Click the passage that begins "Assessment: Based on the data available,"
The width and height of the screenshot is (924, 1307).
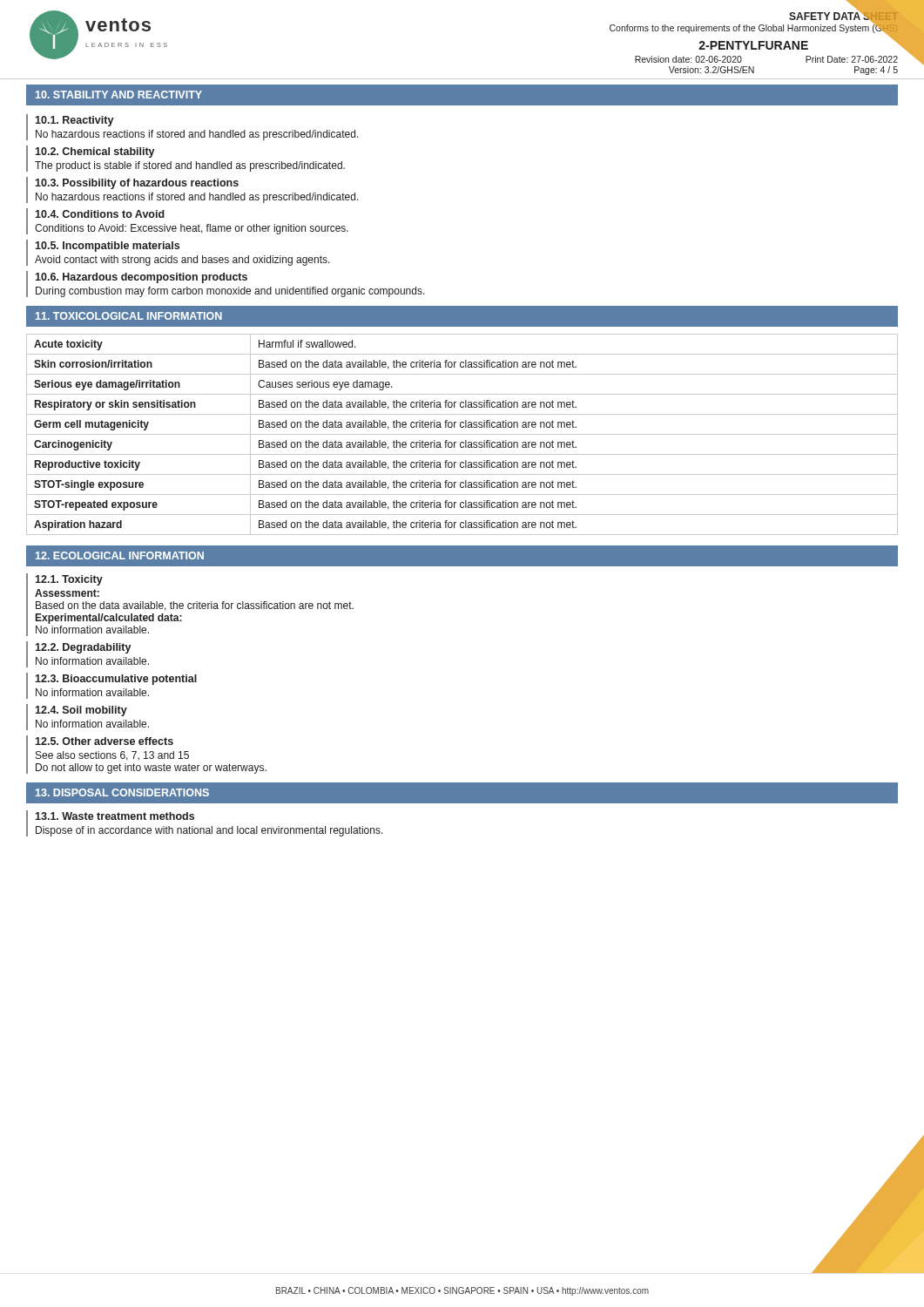(195, 612)
